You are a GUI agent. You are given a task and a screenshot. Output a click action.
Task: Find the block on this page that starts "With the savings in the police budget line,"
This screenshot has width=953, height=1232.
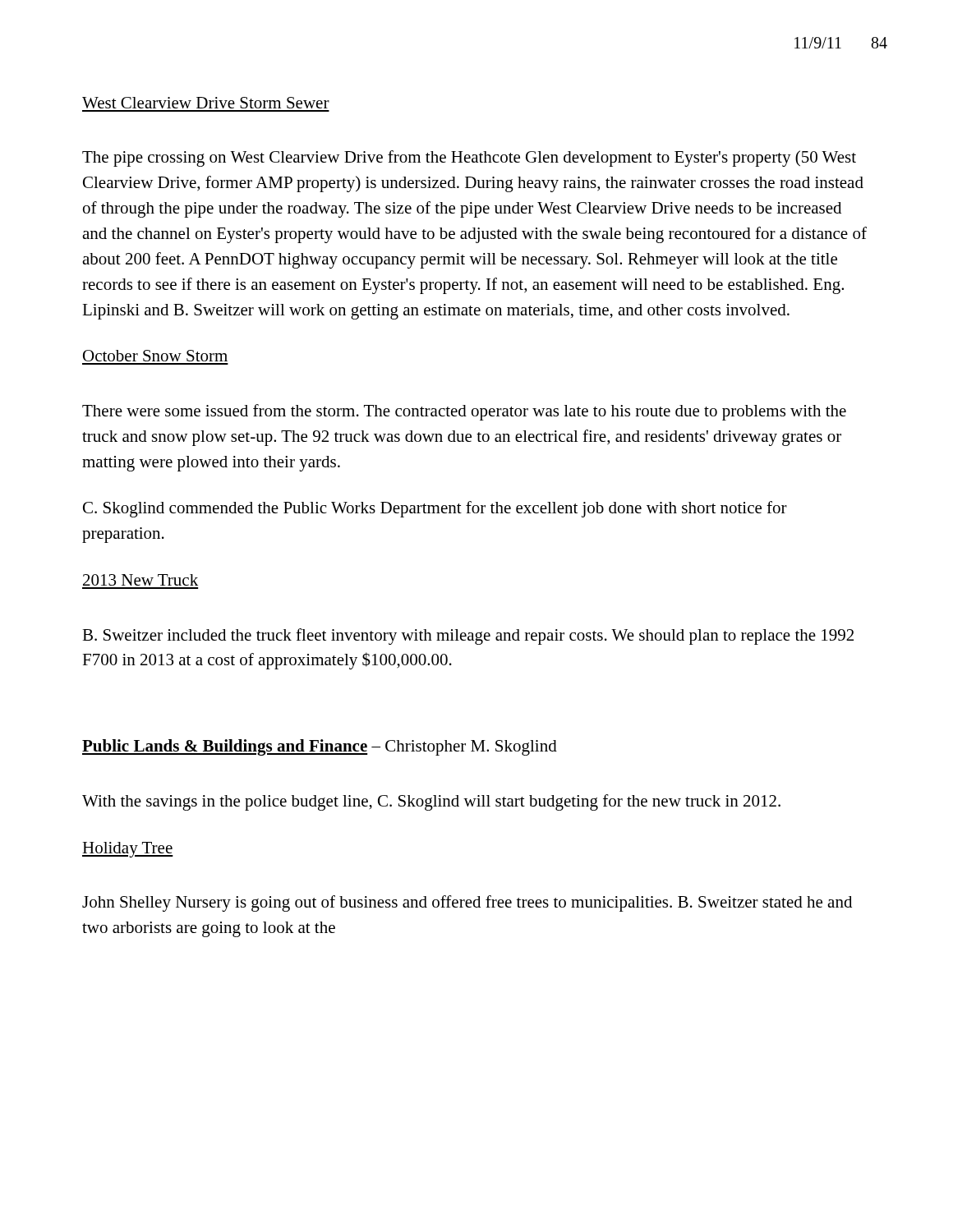coord(432,801)
